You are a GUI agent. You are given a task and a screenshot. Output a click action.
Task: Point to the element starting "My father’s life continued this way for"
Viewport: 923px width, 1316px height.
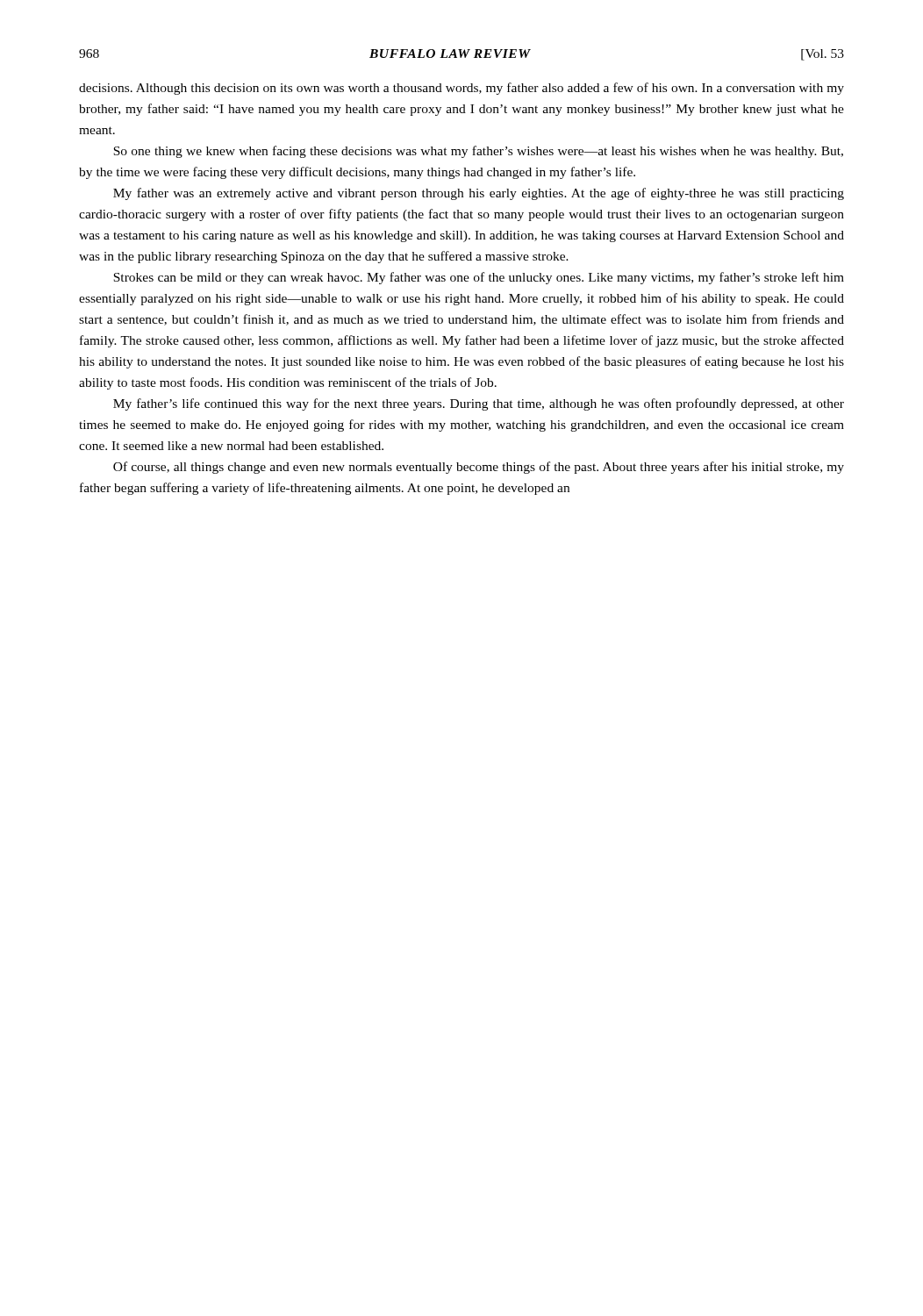[462, 425]
